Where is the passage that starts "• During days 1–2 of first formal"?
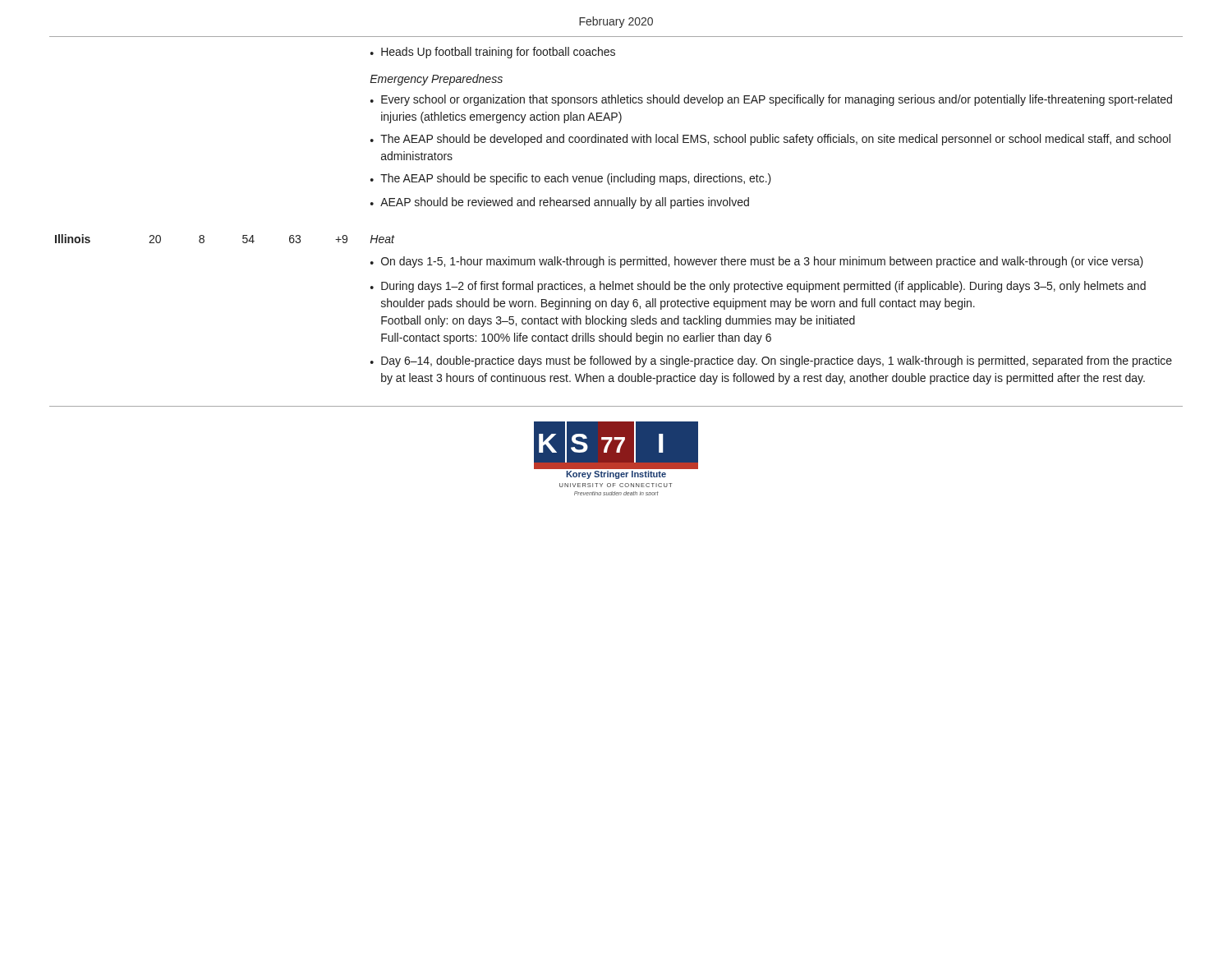 [774, 312]
